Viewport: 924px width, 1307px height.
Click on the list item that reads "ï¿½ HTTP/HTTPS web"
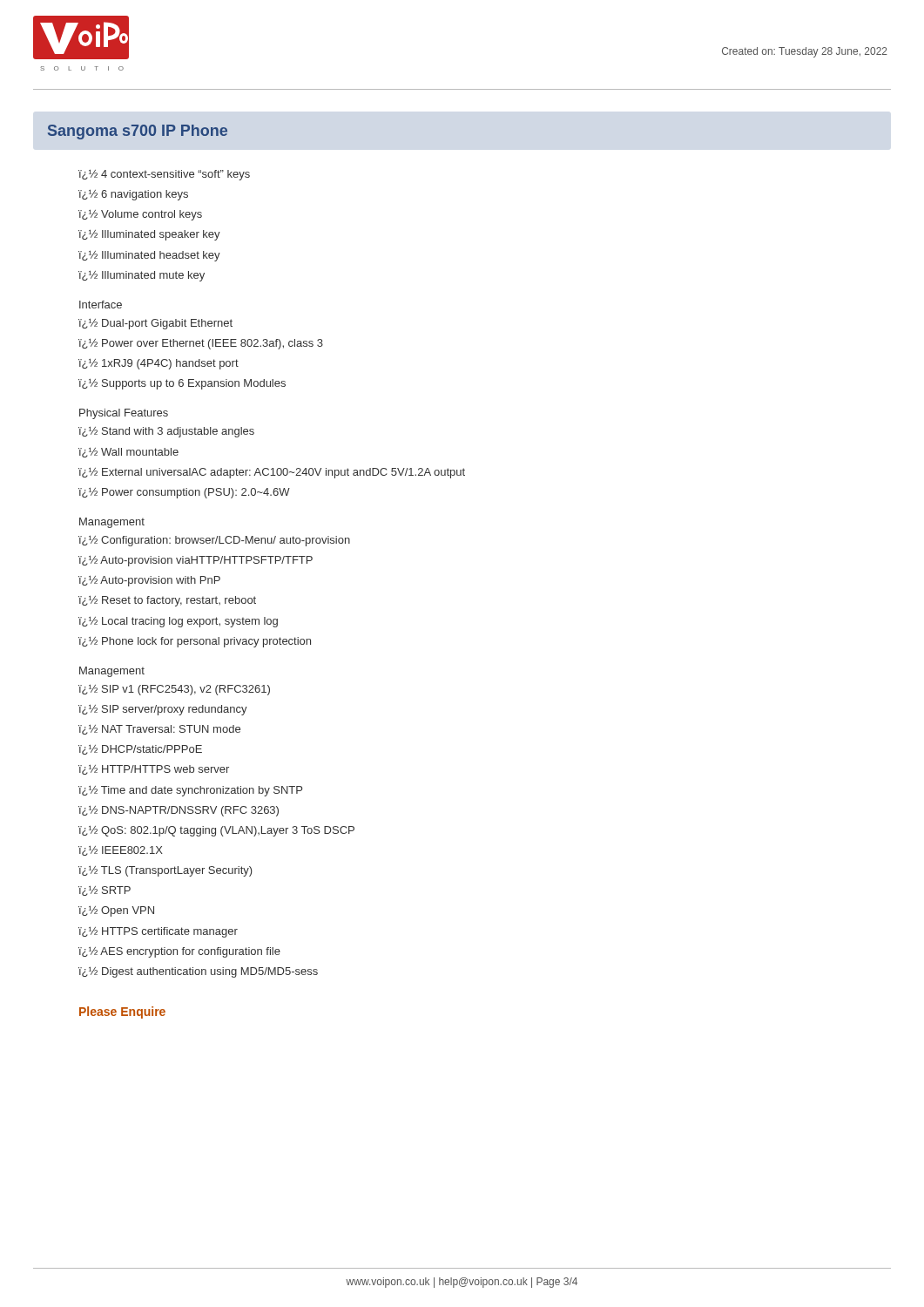(154, 769)
